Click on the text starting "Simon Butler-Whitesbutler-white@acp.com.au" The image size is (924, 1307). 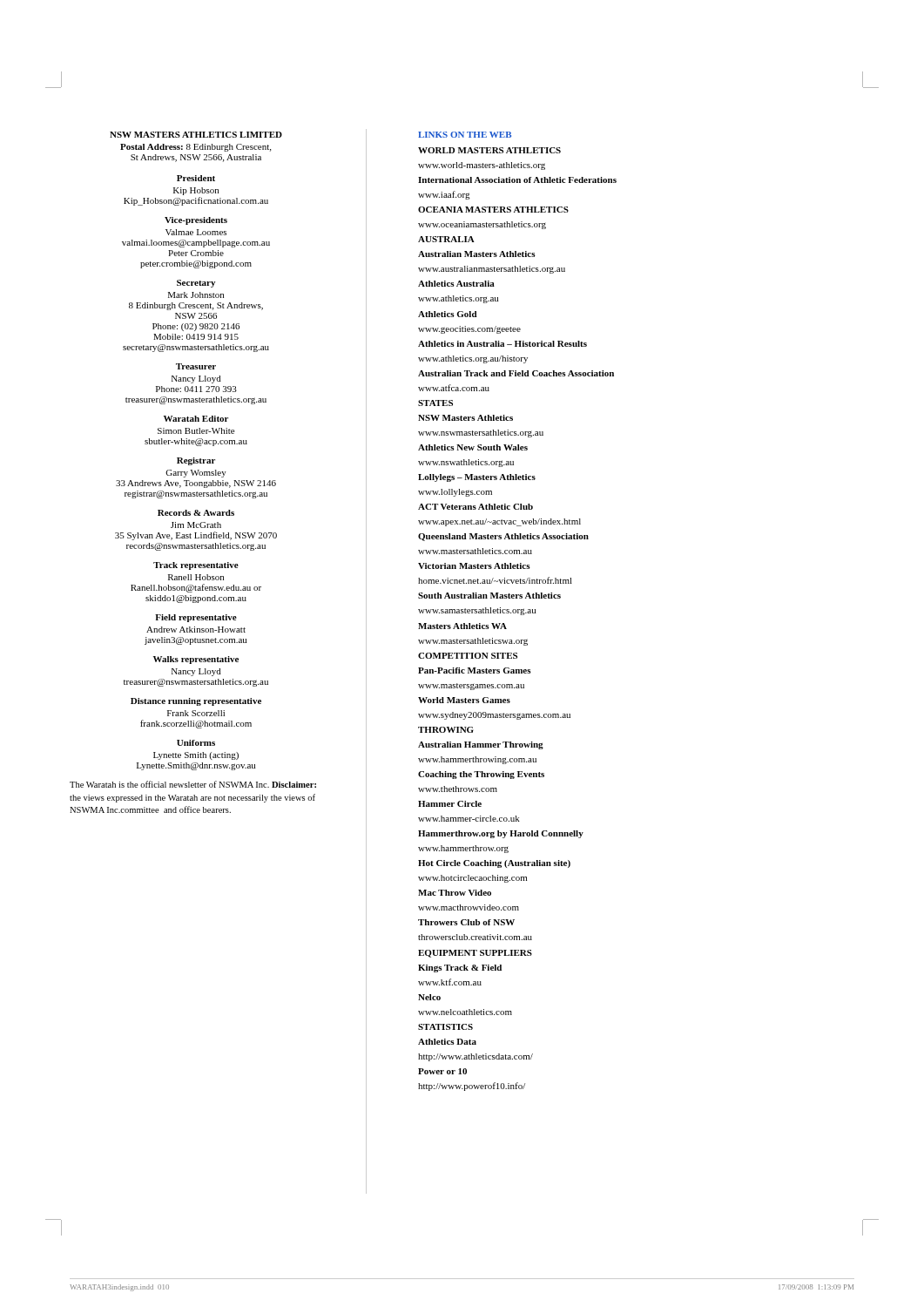coord(196,436)
